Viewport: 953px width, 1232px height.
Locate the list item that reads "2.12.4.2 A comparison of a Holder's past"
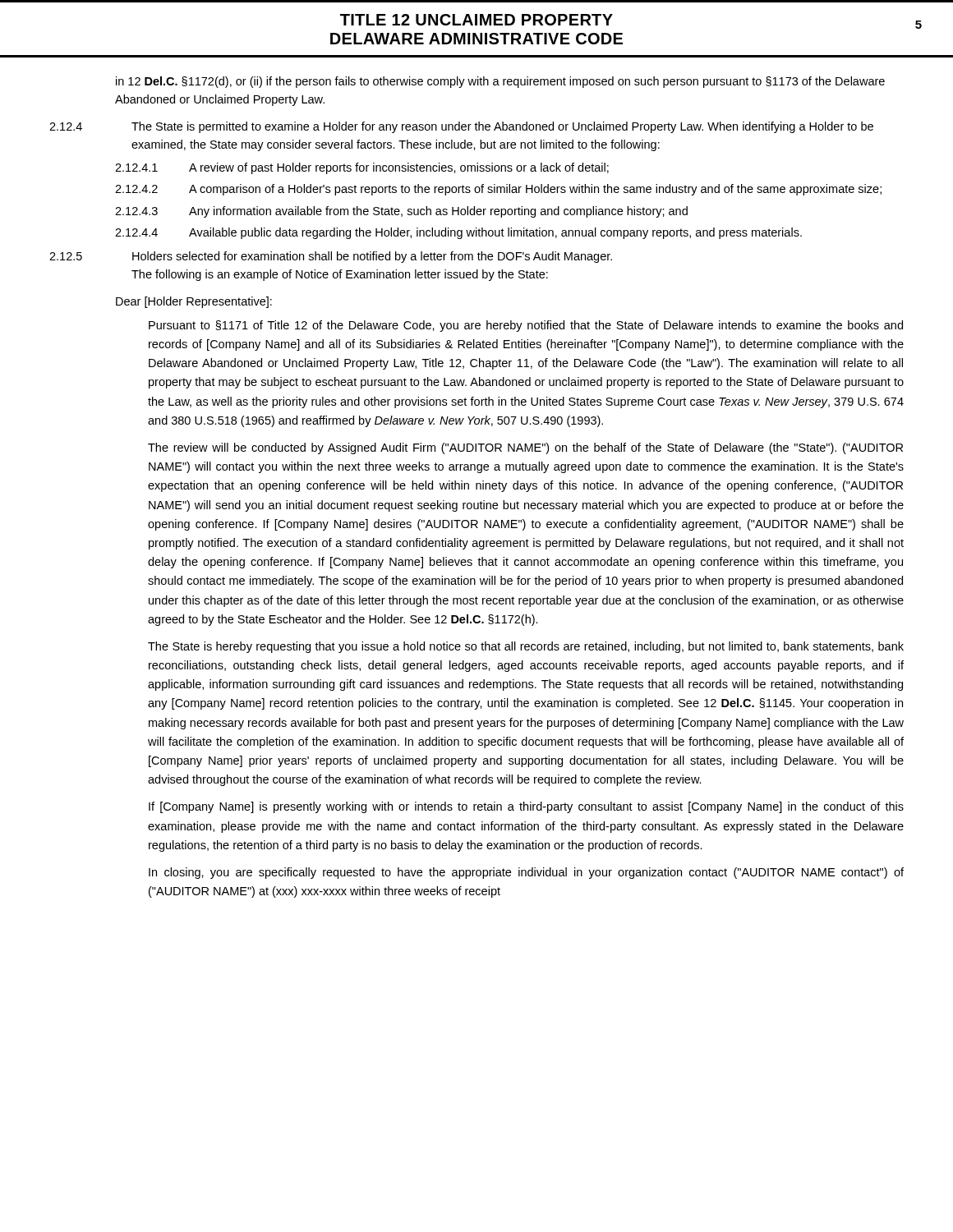[509, 189]
